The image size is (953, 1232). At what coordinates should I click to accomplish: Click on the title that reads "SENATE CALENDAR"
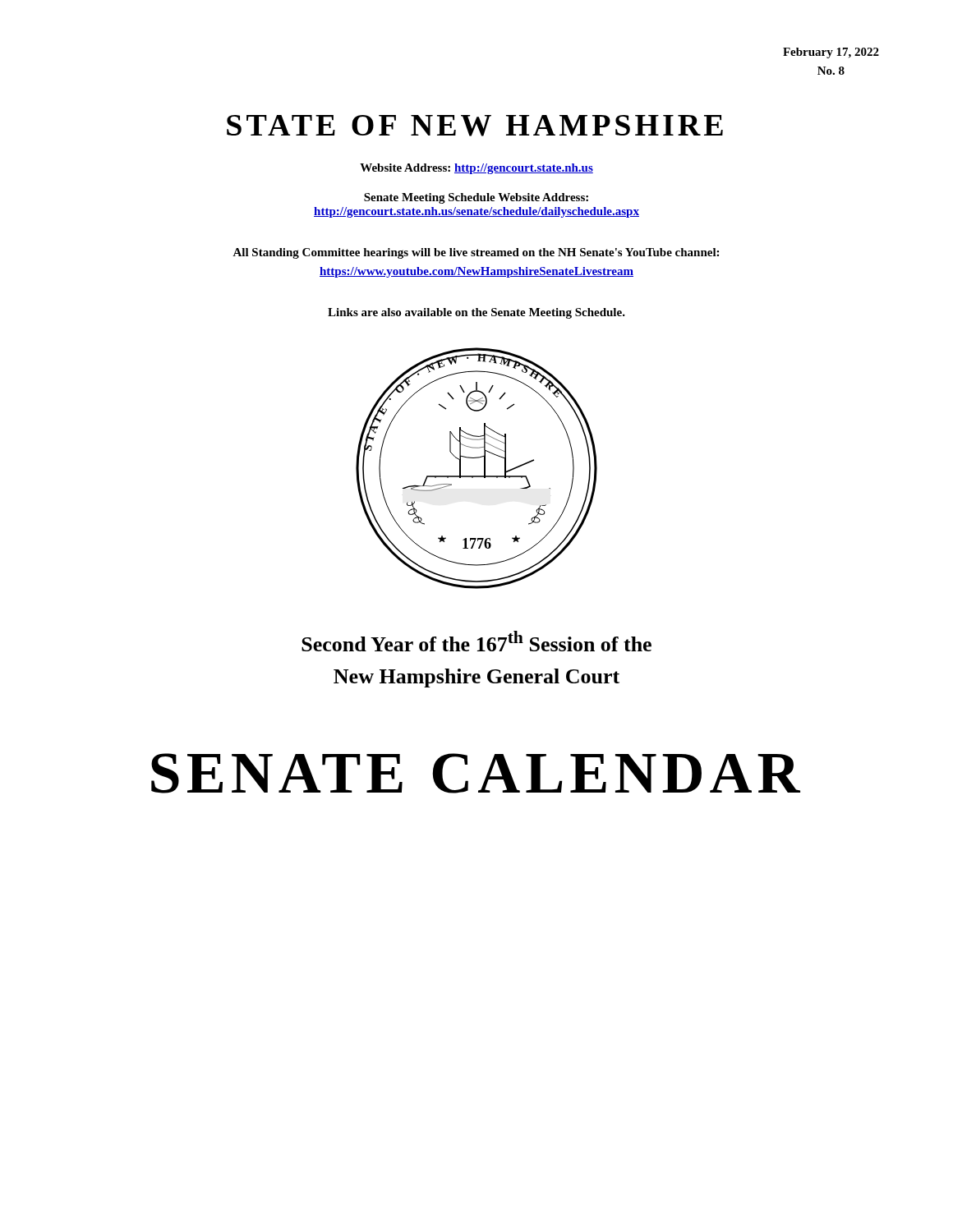(476, 773)
